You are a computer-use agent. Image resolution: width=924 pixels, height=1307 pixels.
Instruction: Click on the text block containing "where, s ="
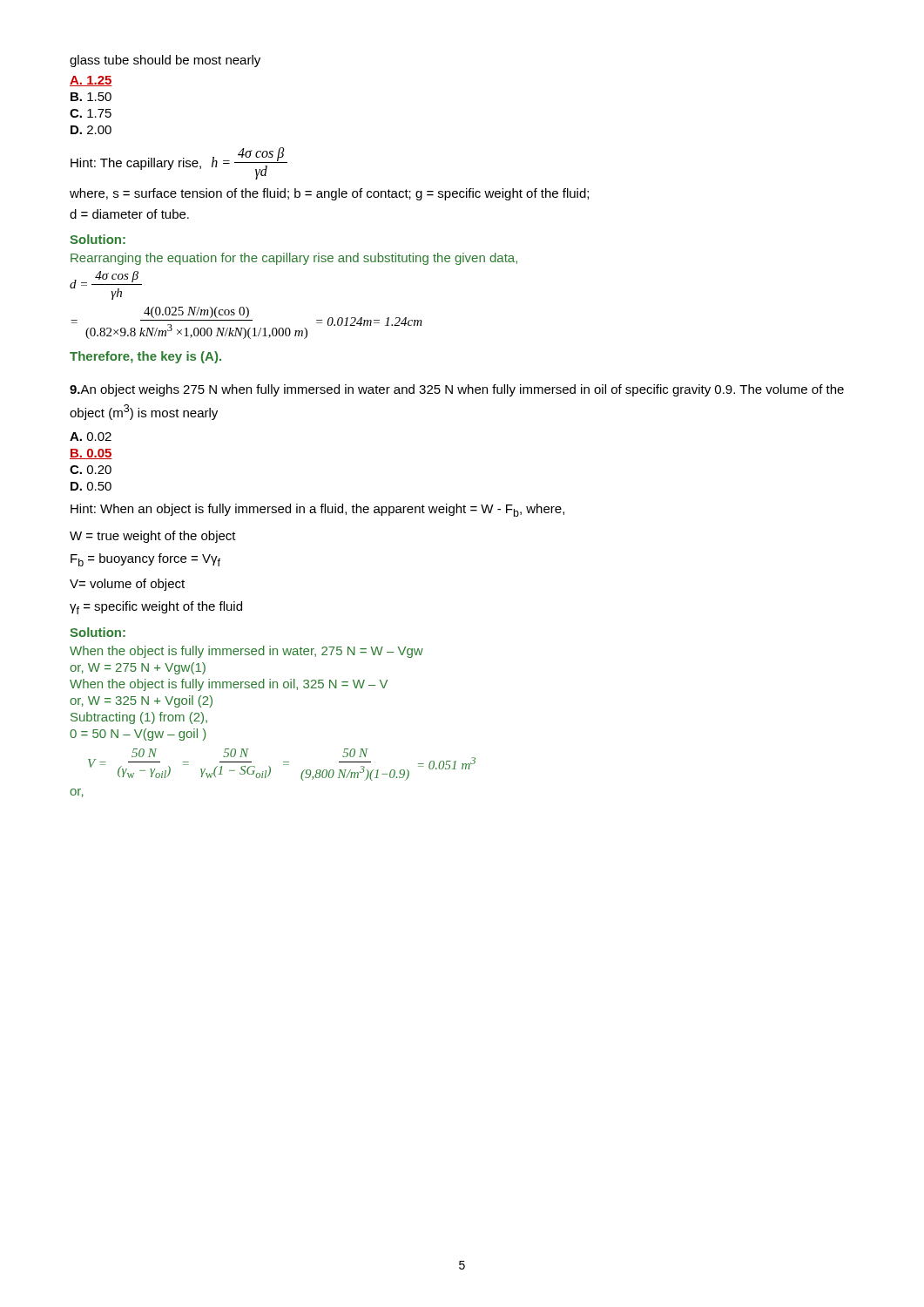330,203
